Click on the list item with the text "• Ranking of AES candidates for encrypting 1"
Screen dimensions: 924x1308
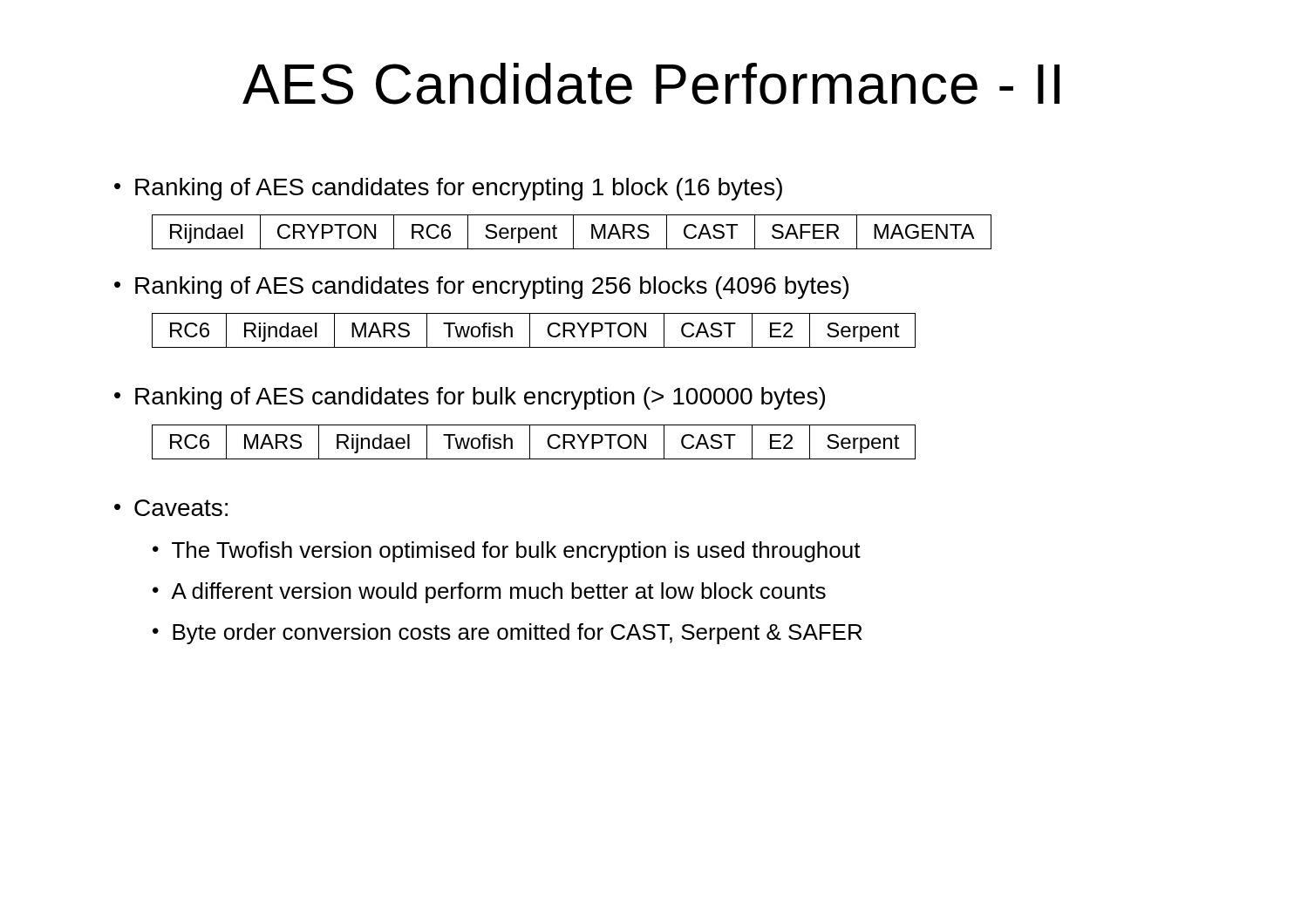pos(449,187)
